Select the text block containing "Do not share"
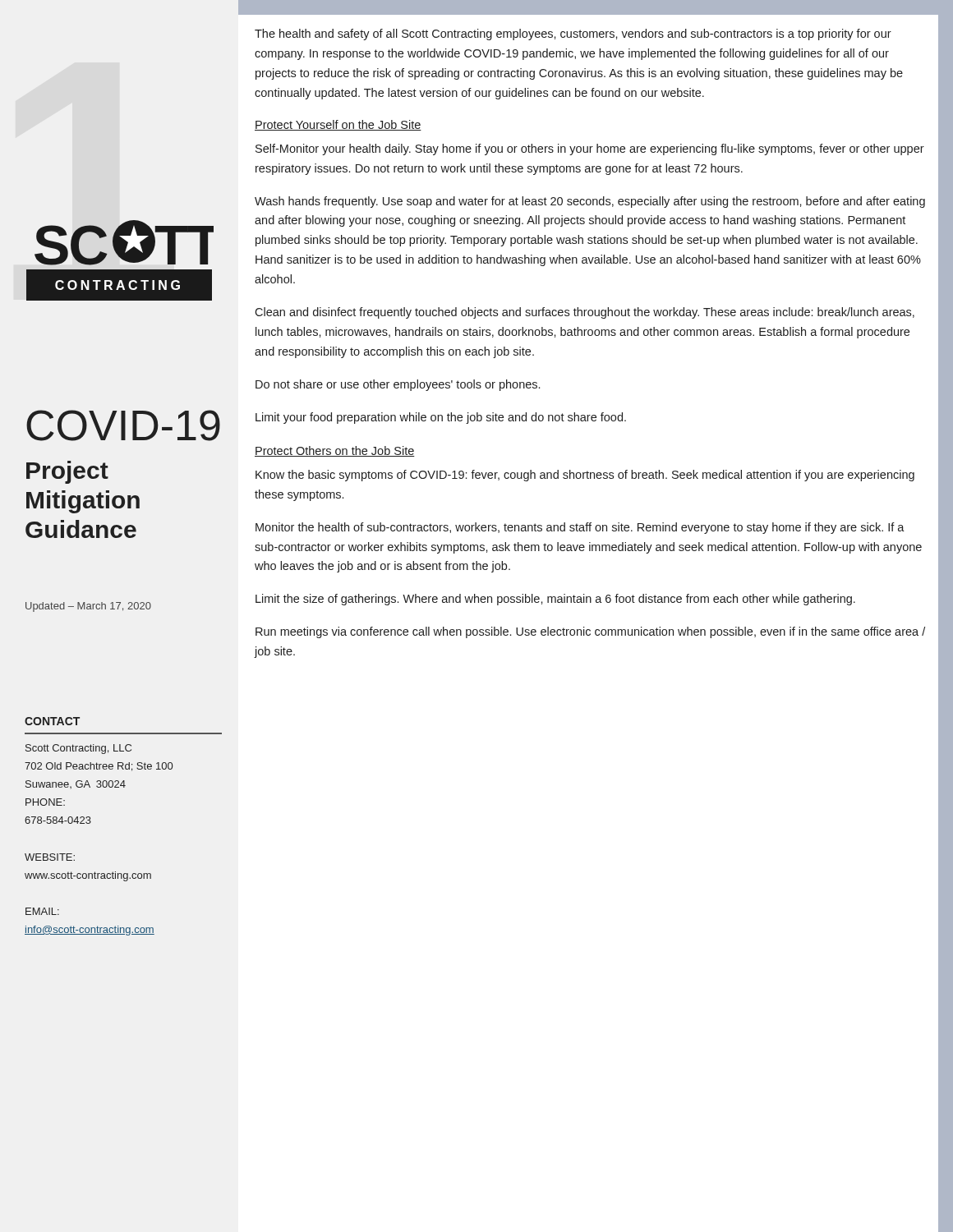The width and height of the screenshot is (953, 1232). (398, 385)
